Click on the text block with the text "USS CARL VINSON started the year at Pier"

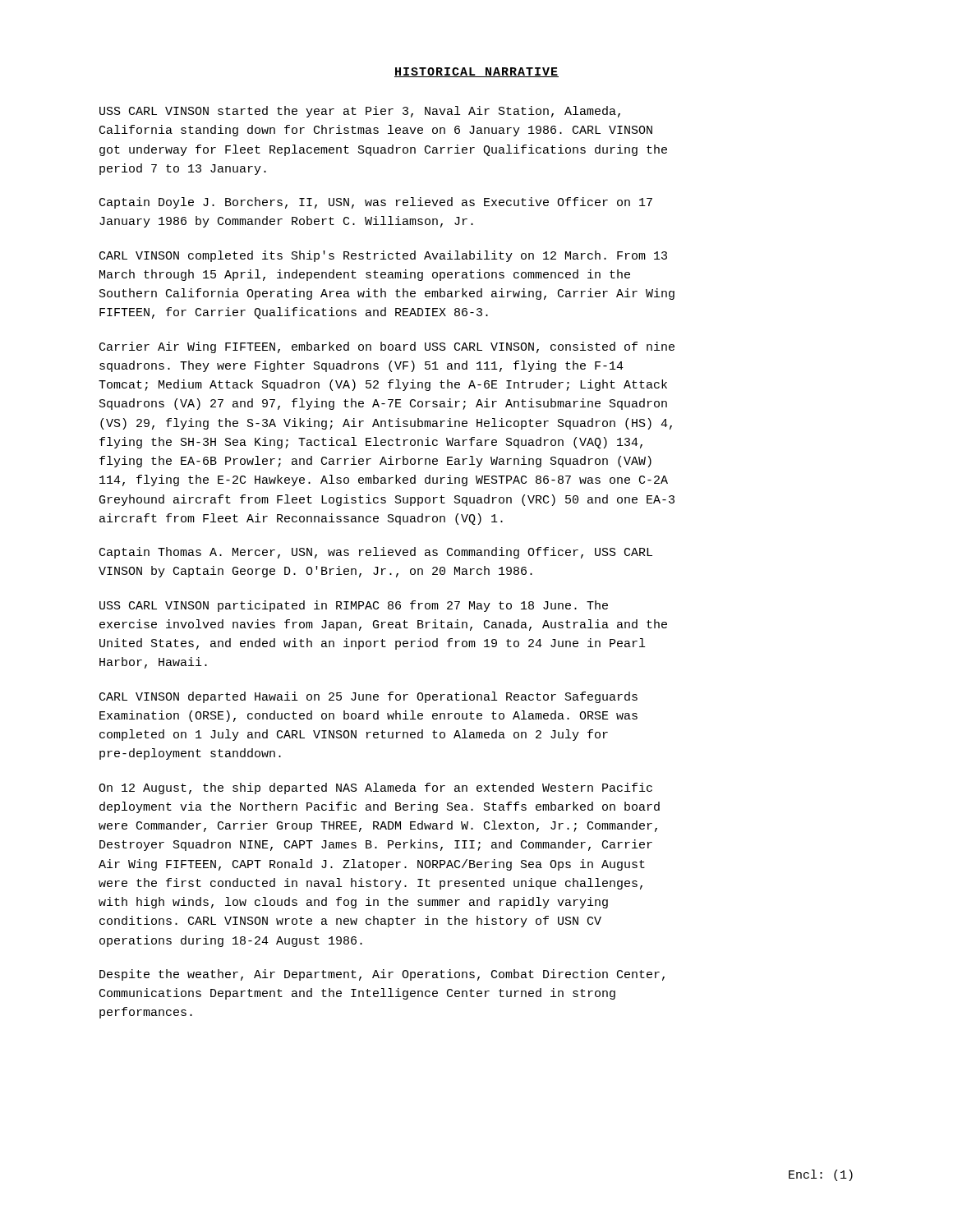pyautogui.click(x=383, y=141)
